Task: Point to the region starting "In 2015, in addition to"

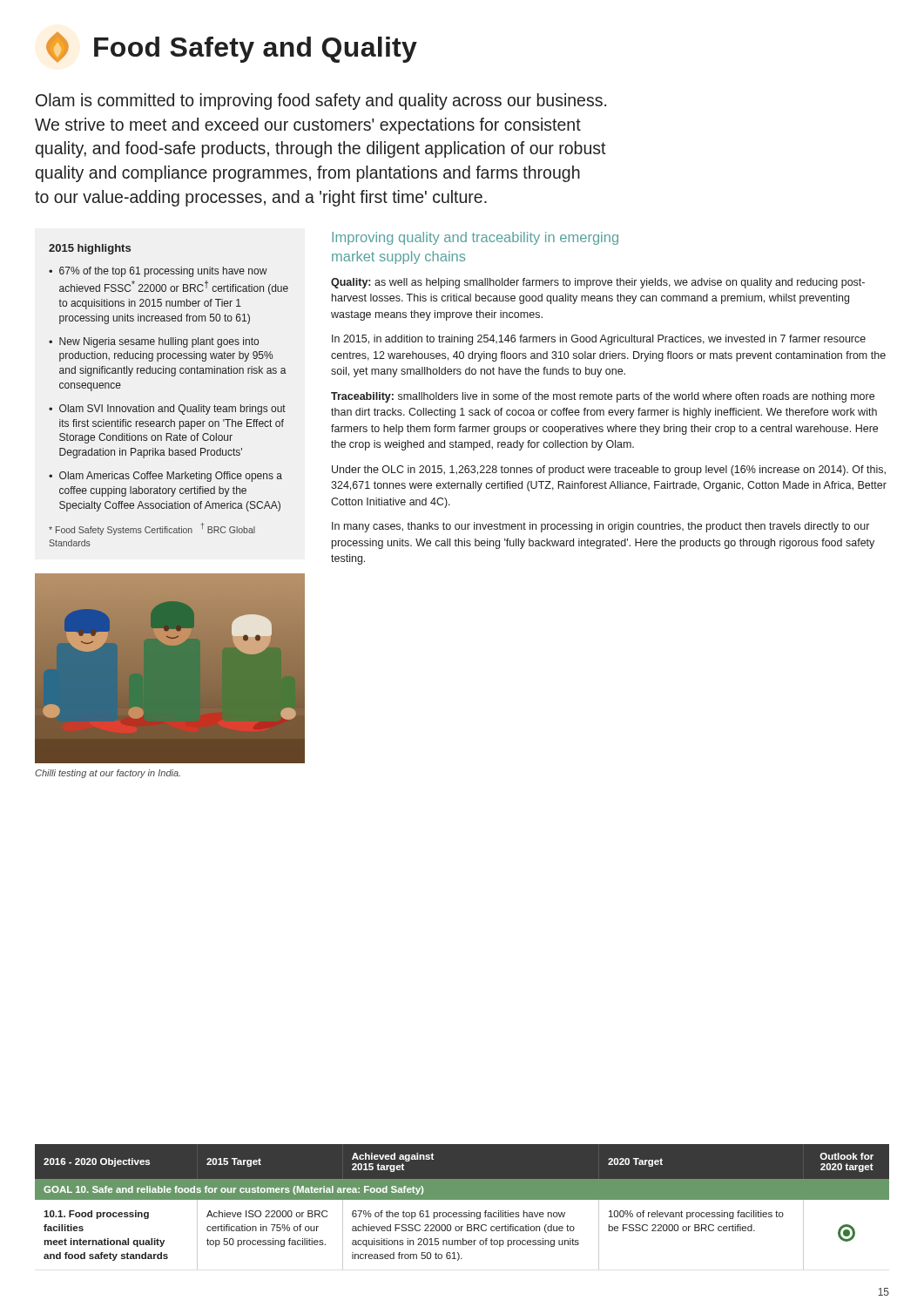Action: (x=608, y=355)
